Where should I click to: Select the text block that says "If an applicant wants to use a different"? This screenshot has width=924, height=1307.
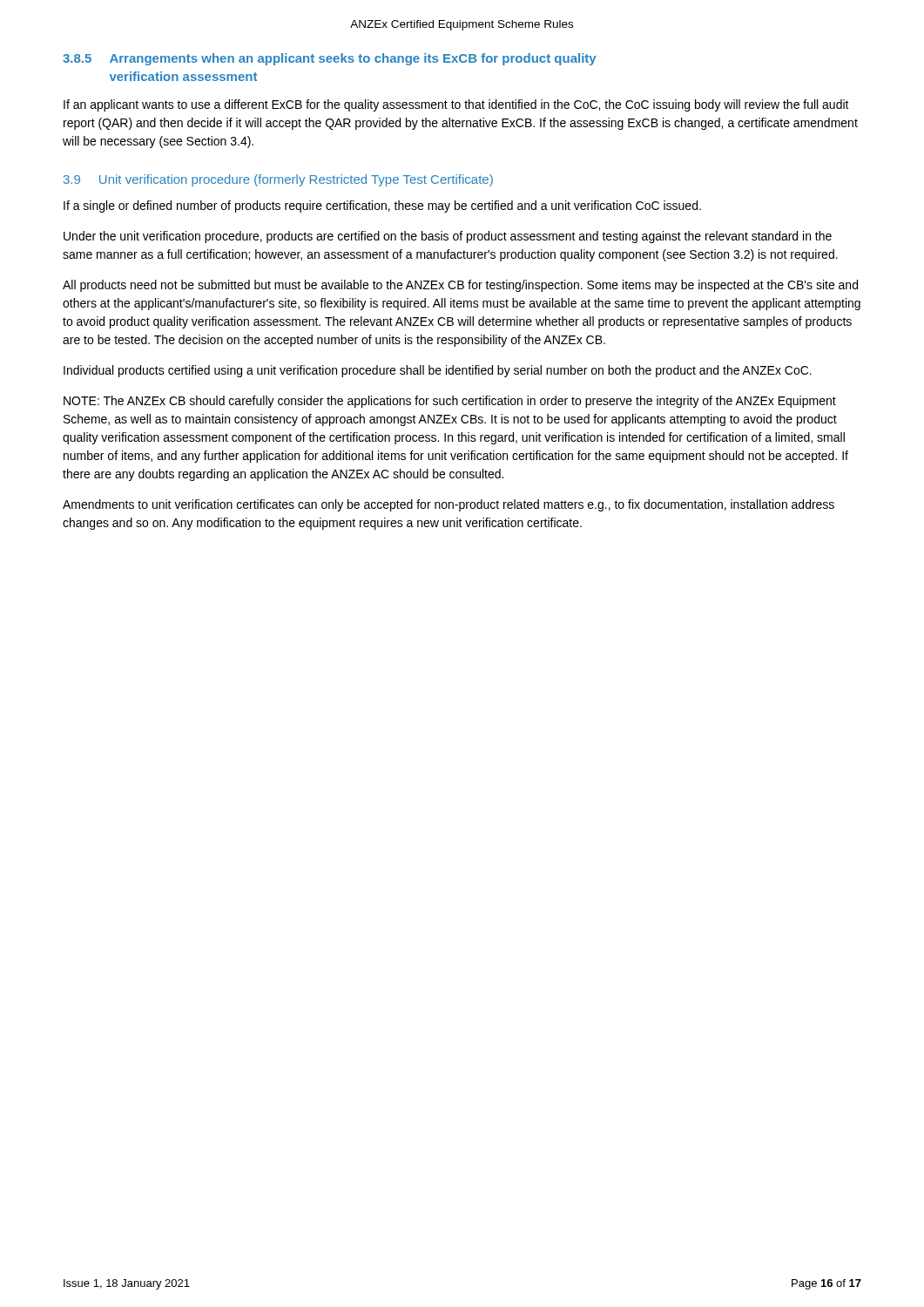point(460,123)
